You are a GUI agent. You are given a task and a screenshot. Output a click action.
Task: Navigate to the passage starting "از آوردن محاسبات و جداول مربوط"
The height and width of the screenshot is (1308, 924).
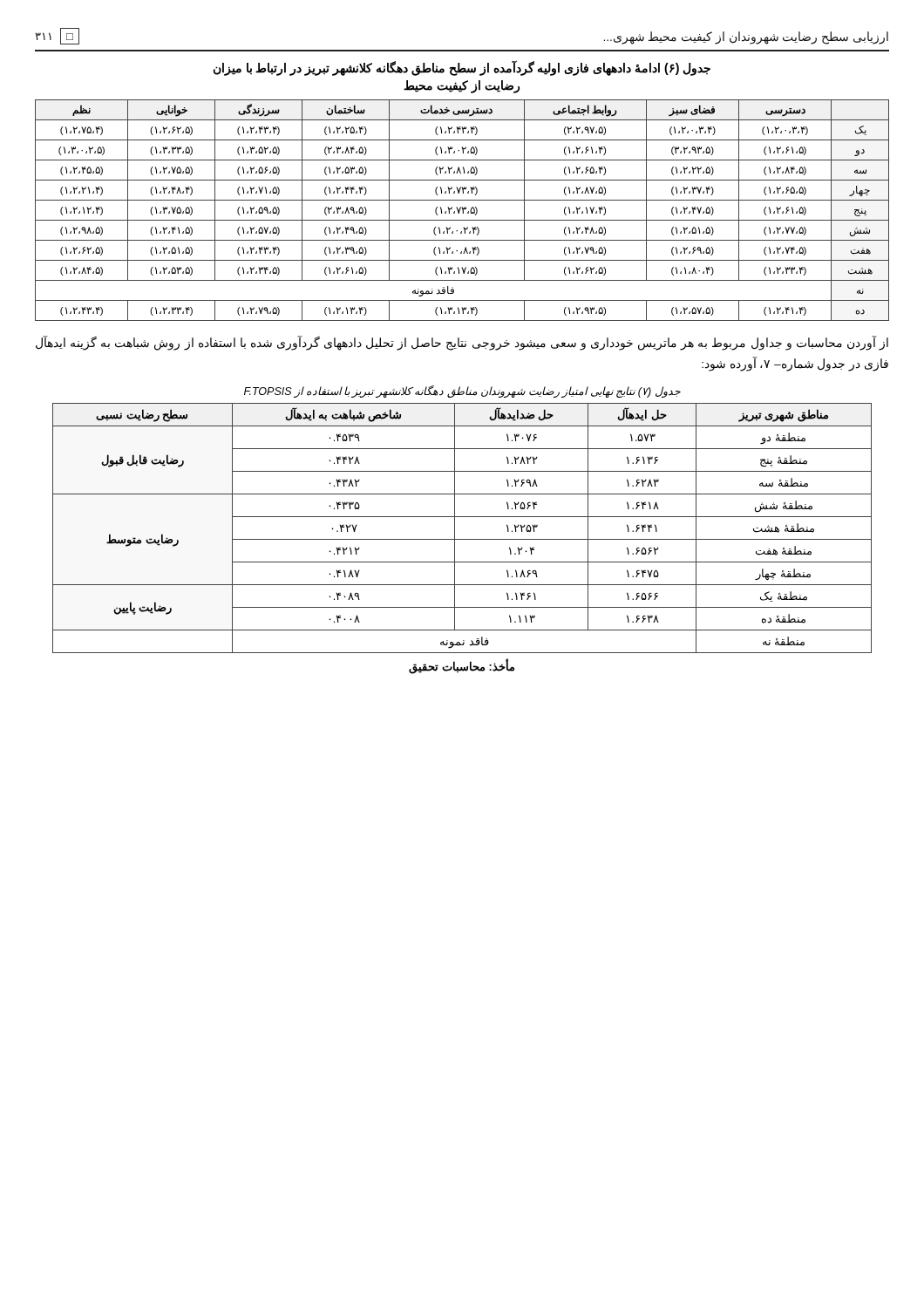[x=462, y=354]
